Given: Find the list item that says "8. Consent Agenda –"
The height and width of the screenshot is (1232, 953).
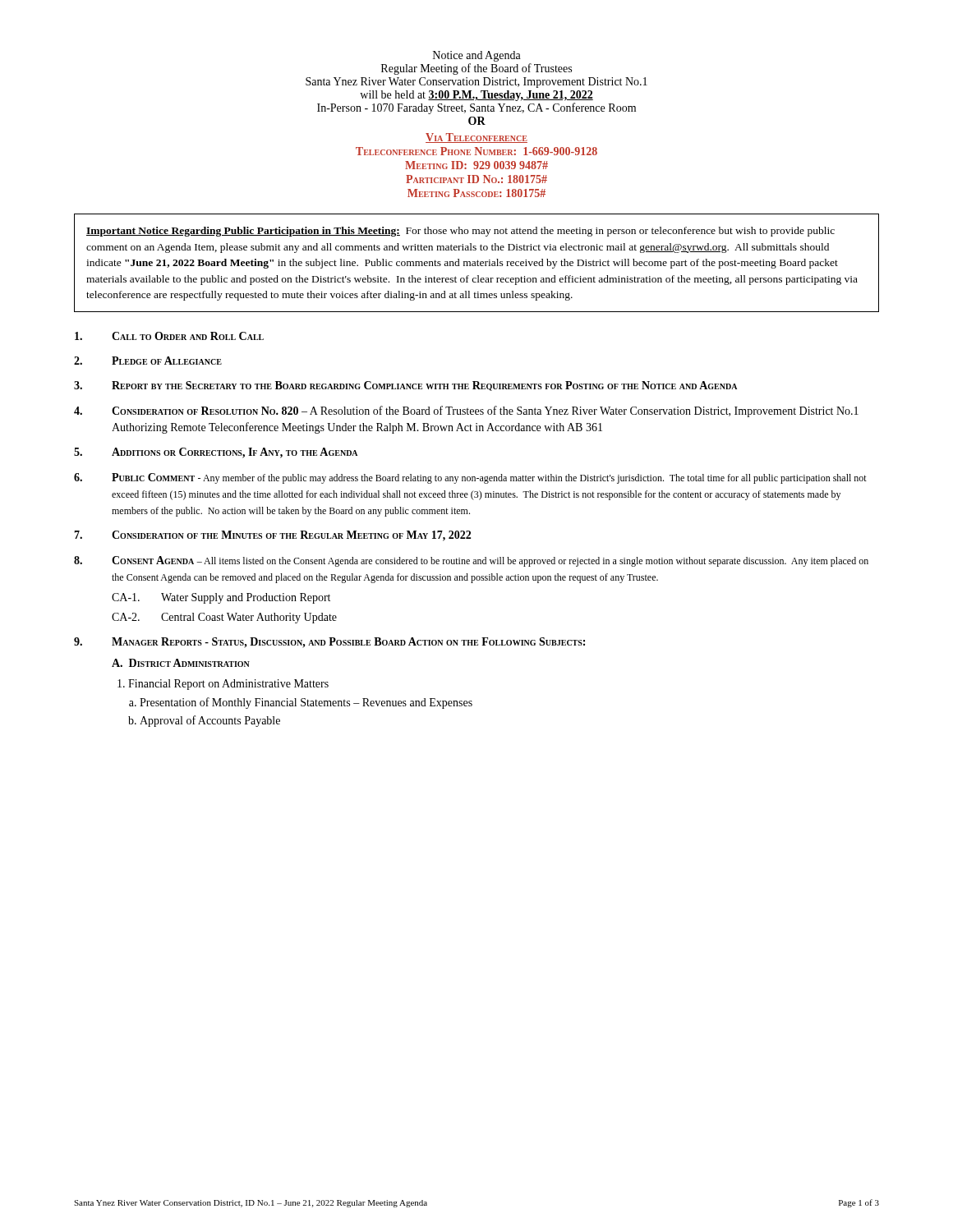Looking at the screenshot, I should (476, 589).
